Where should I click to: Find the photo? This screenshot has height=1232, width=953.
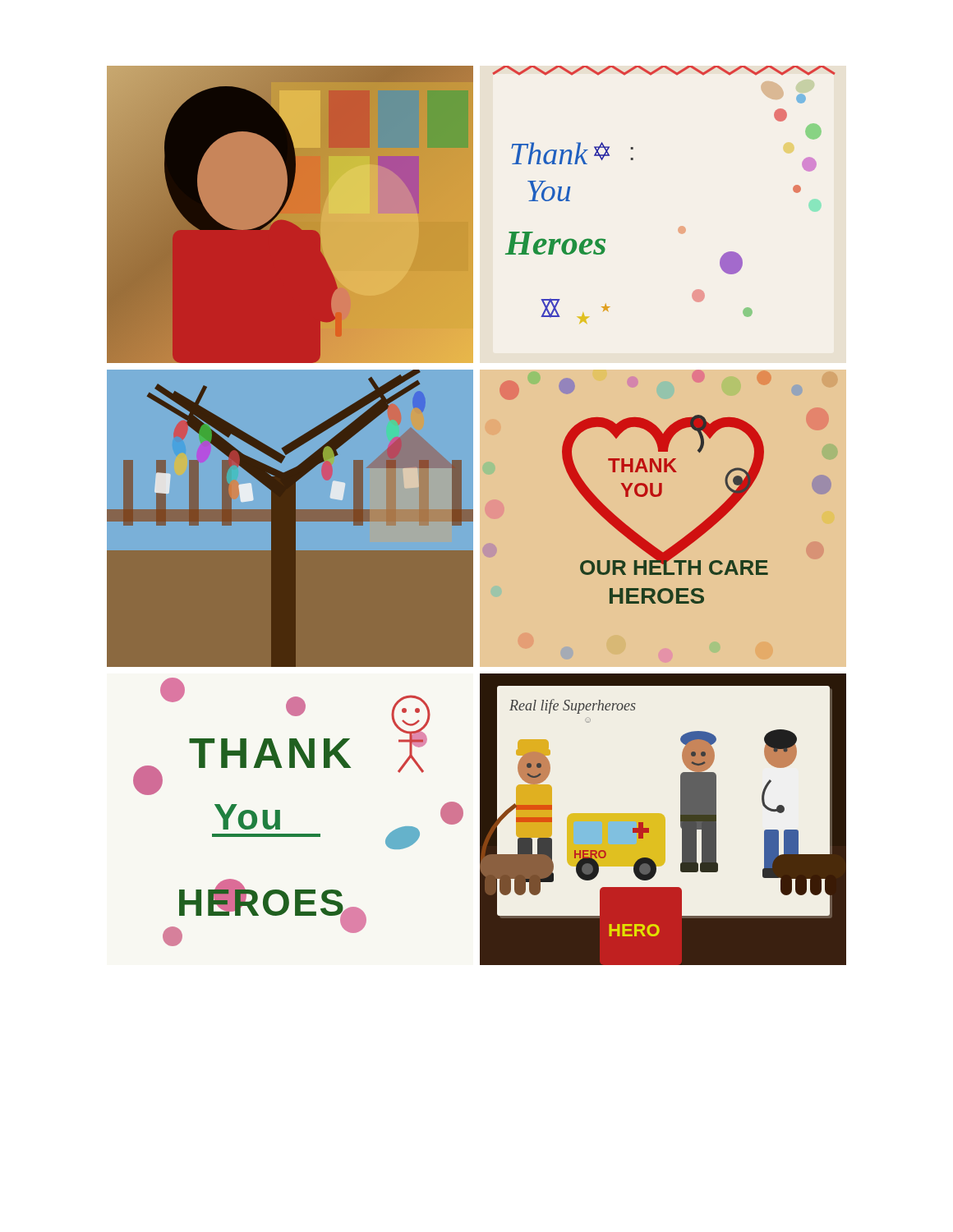click(476, 517)
